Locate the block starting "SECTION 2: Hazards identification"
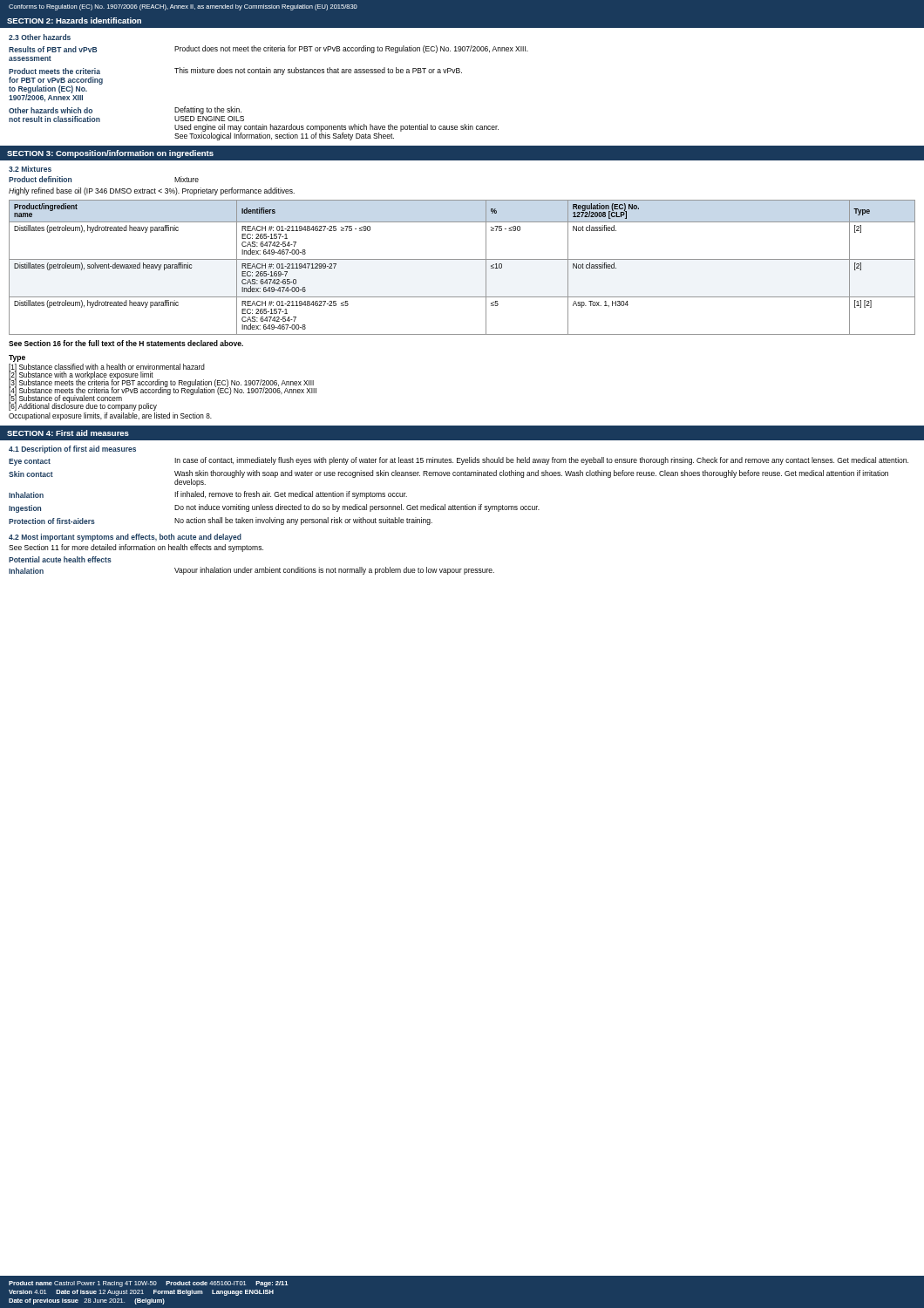 [x=74, y=20]
